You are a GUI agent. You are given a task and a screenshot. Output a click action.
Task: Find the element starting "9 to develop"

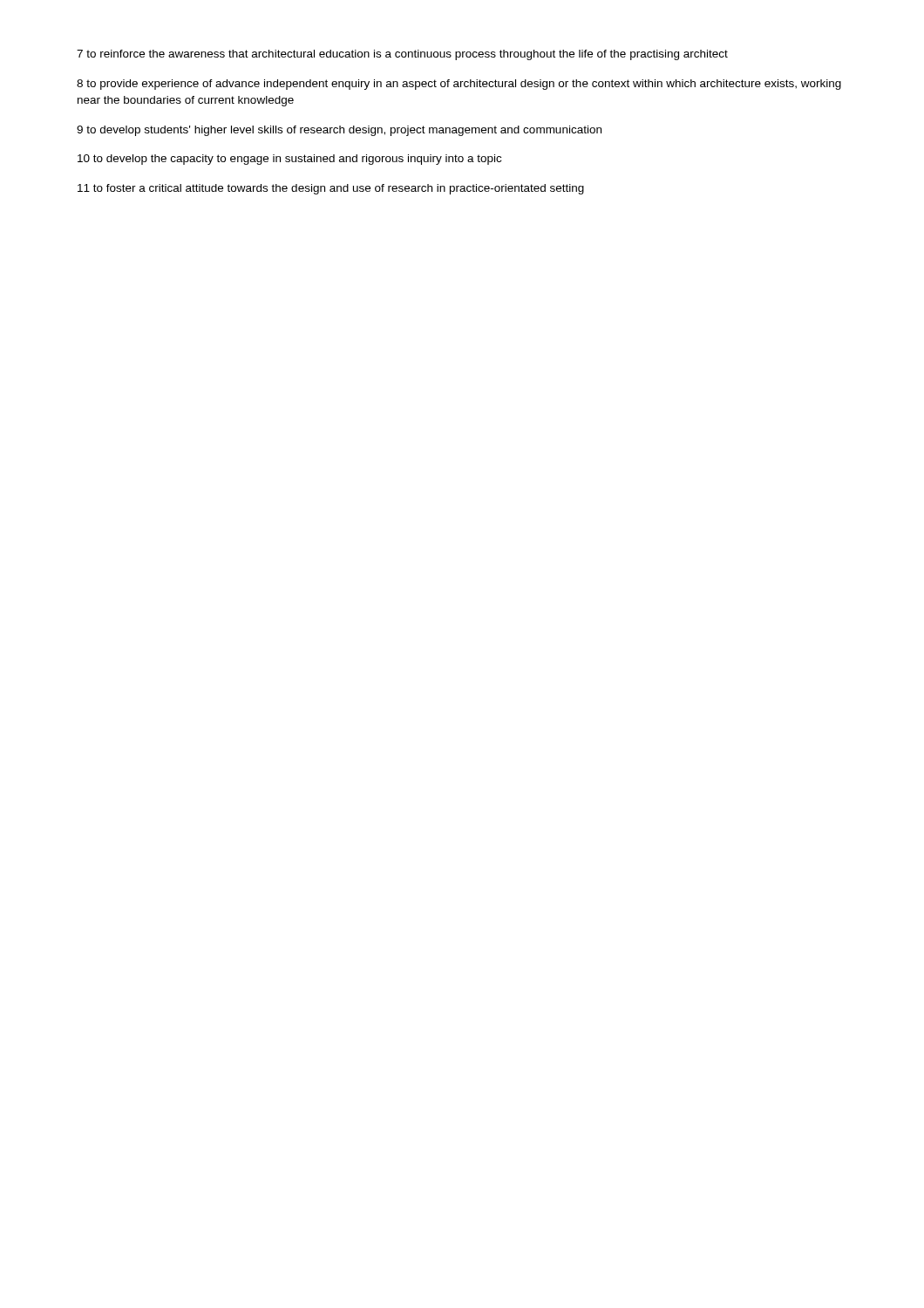click(x=339, y=129)
